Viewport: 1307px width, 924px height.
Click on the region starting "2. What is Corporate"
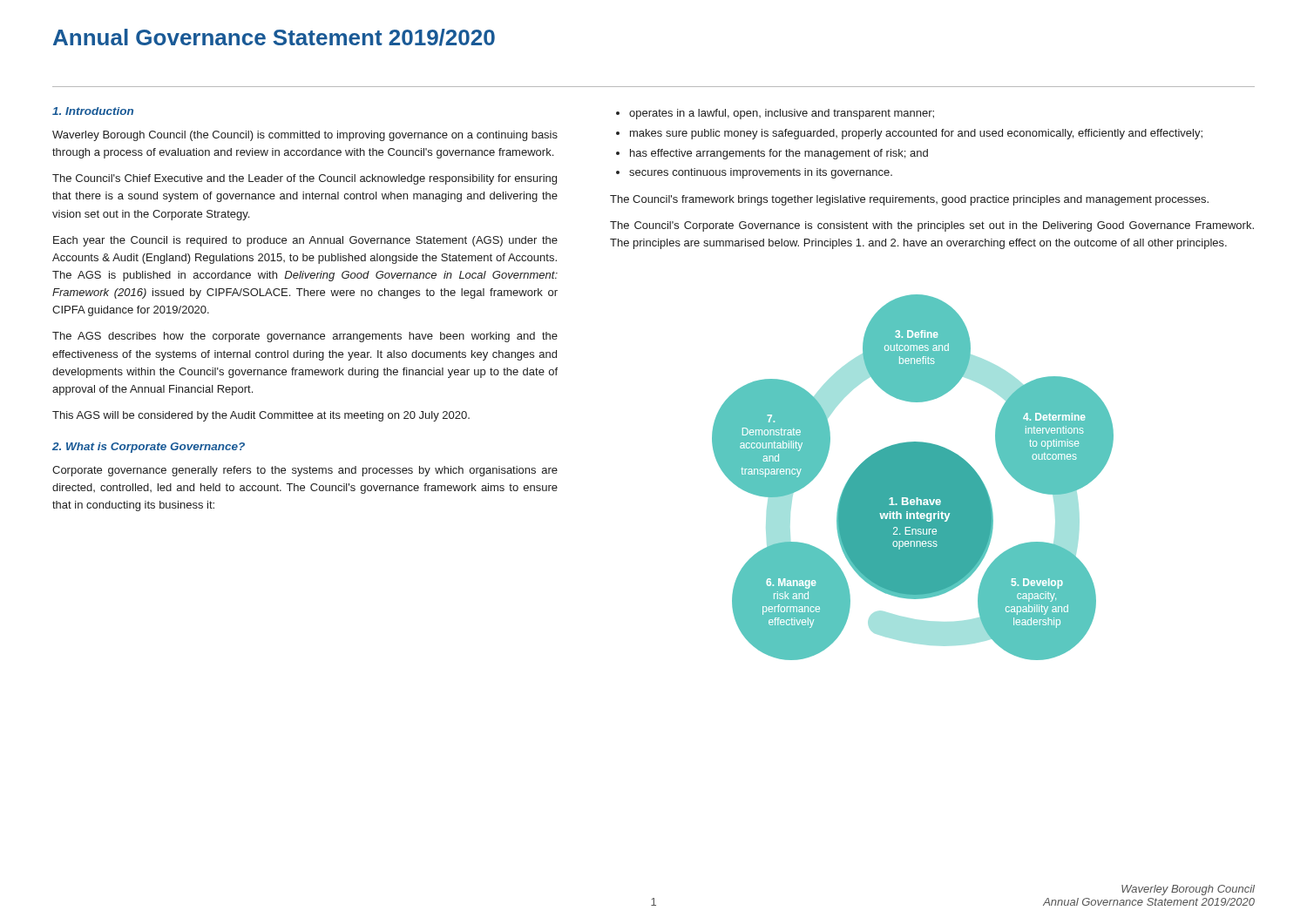149,448
